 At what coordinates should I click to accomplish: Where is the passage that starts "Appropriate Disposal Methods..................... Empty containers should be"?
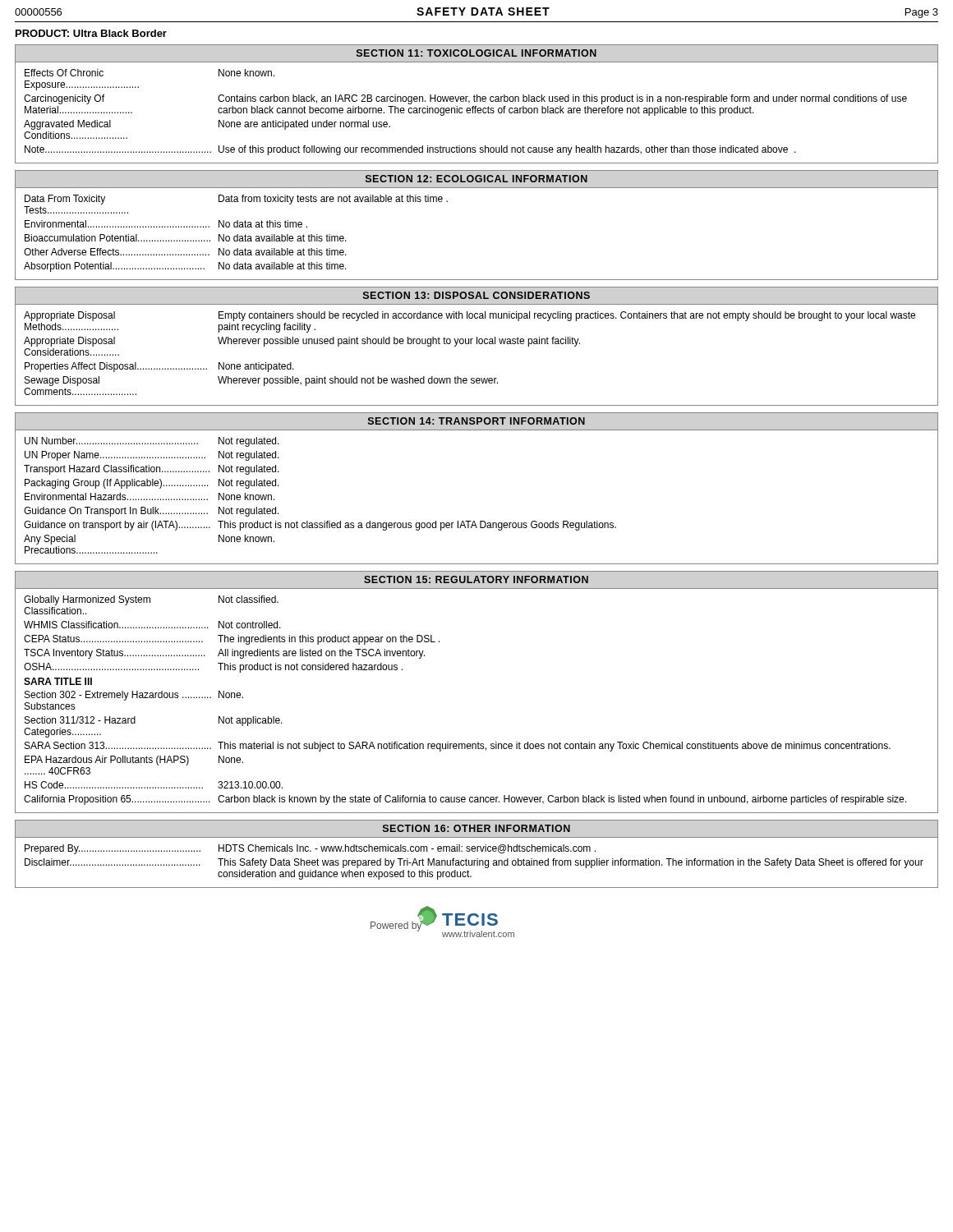click(476, 354)
